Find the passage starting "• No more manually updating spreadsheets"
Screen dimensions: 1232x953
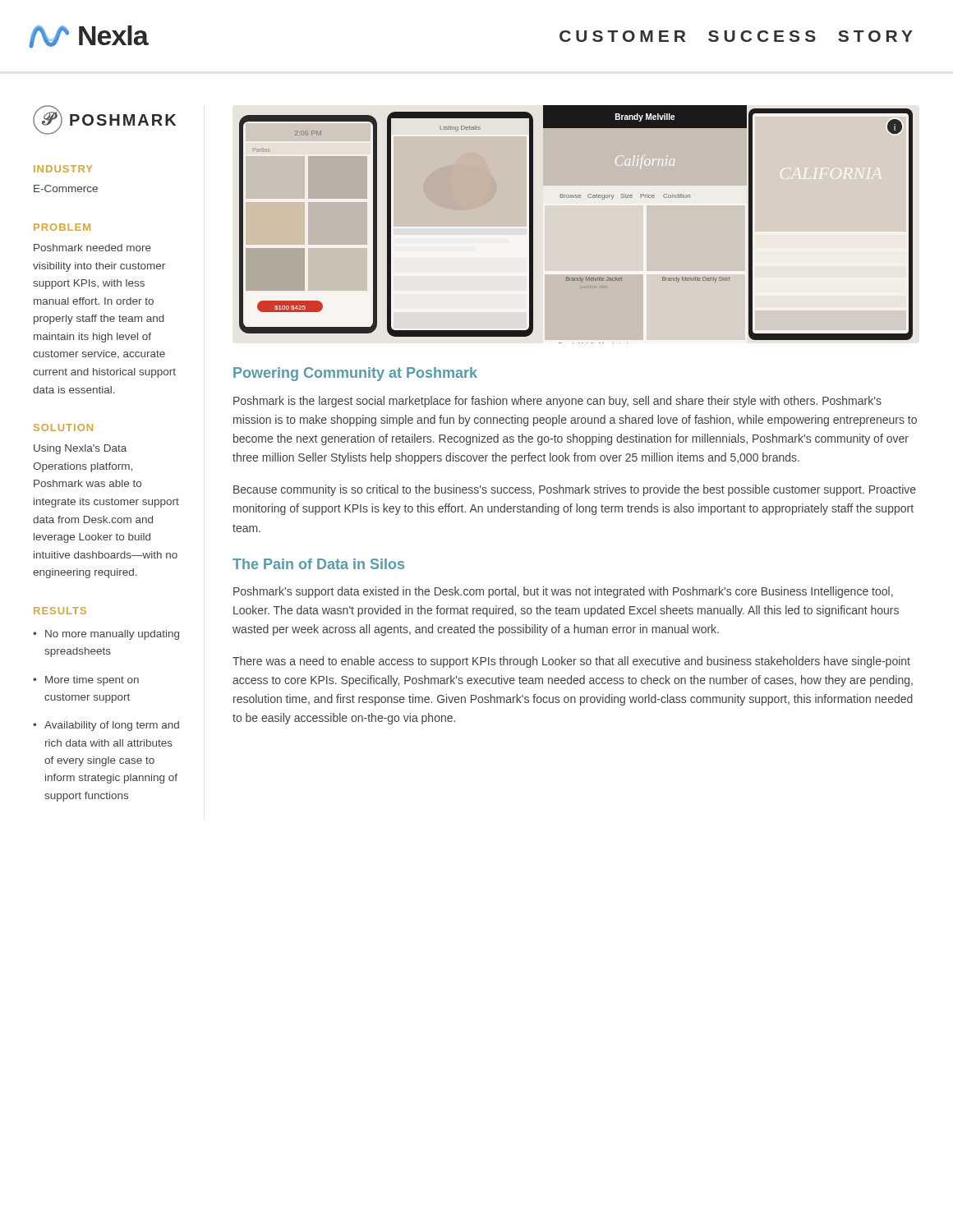(x=106, y=641)
